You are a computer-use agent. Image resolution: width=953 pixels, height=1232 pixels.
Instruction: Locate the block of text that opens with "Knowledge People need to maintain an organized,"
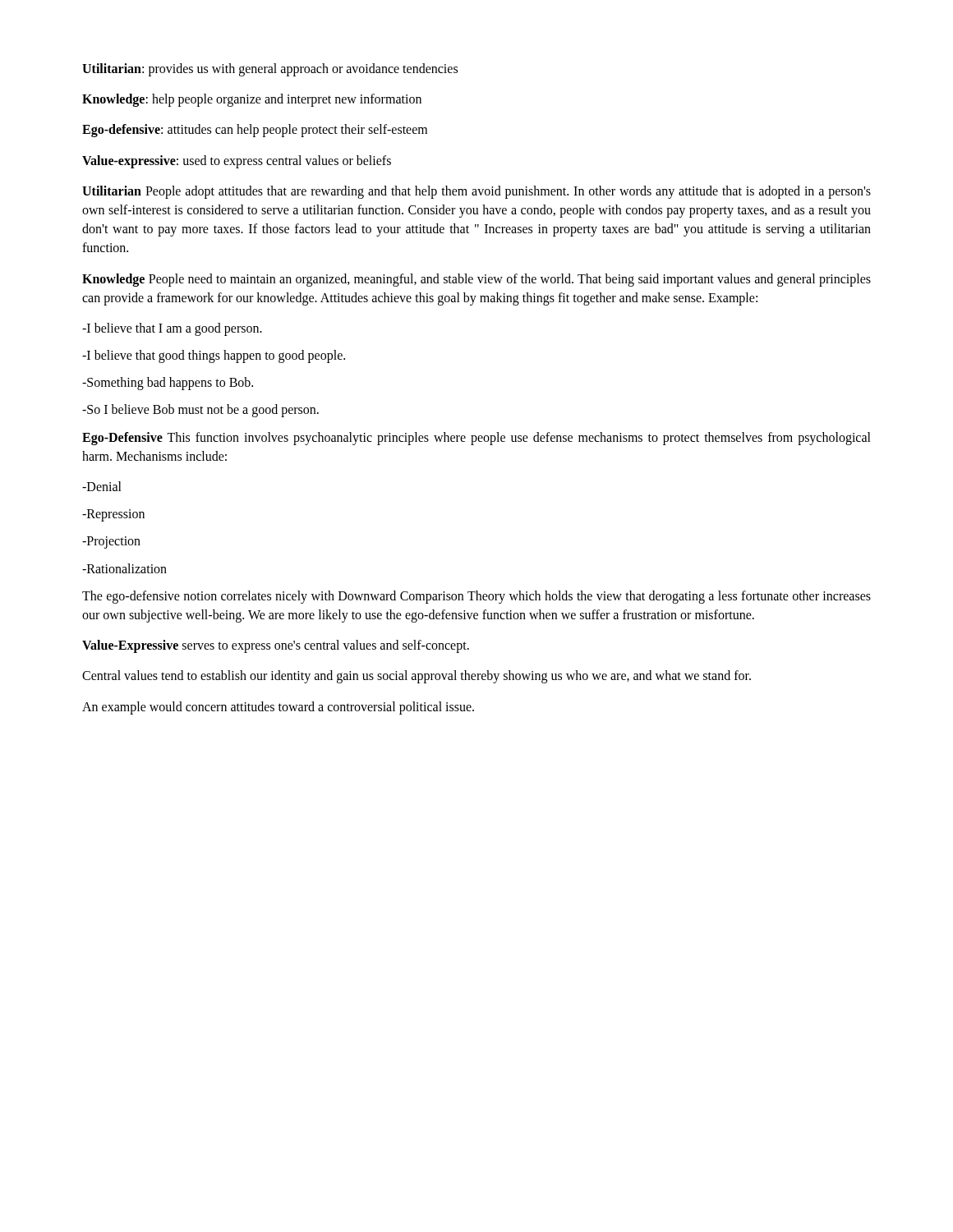tap(476, 288)
